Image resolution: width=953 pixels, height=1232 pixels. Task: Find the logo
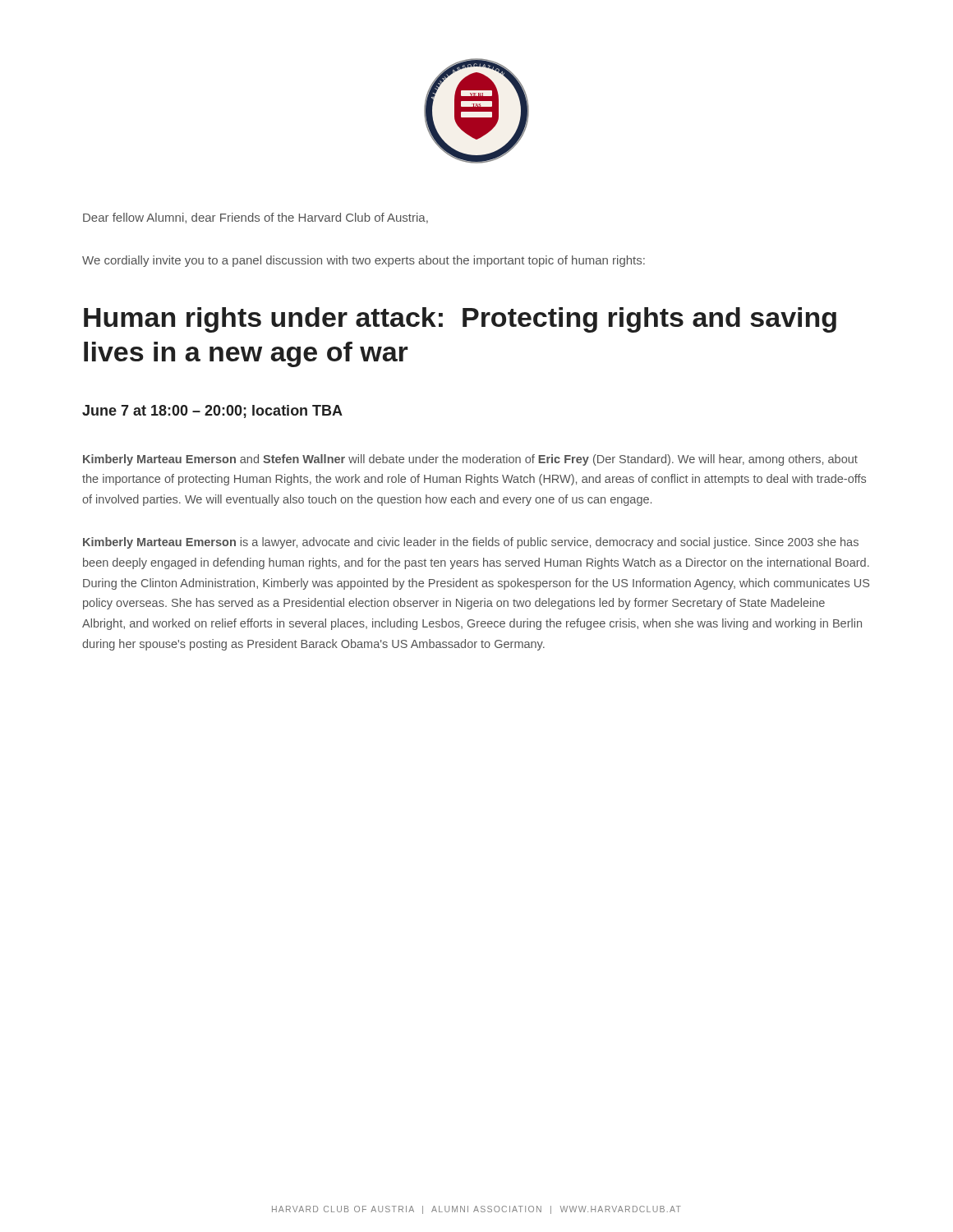pos(476,113)
